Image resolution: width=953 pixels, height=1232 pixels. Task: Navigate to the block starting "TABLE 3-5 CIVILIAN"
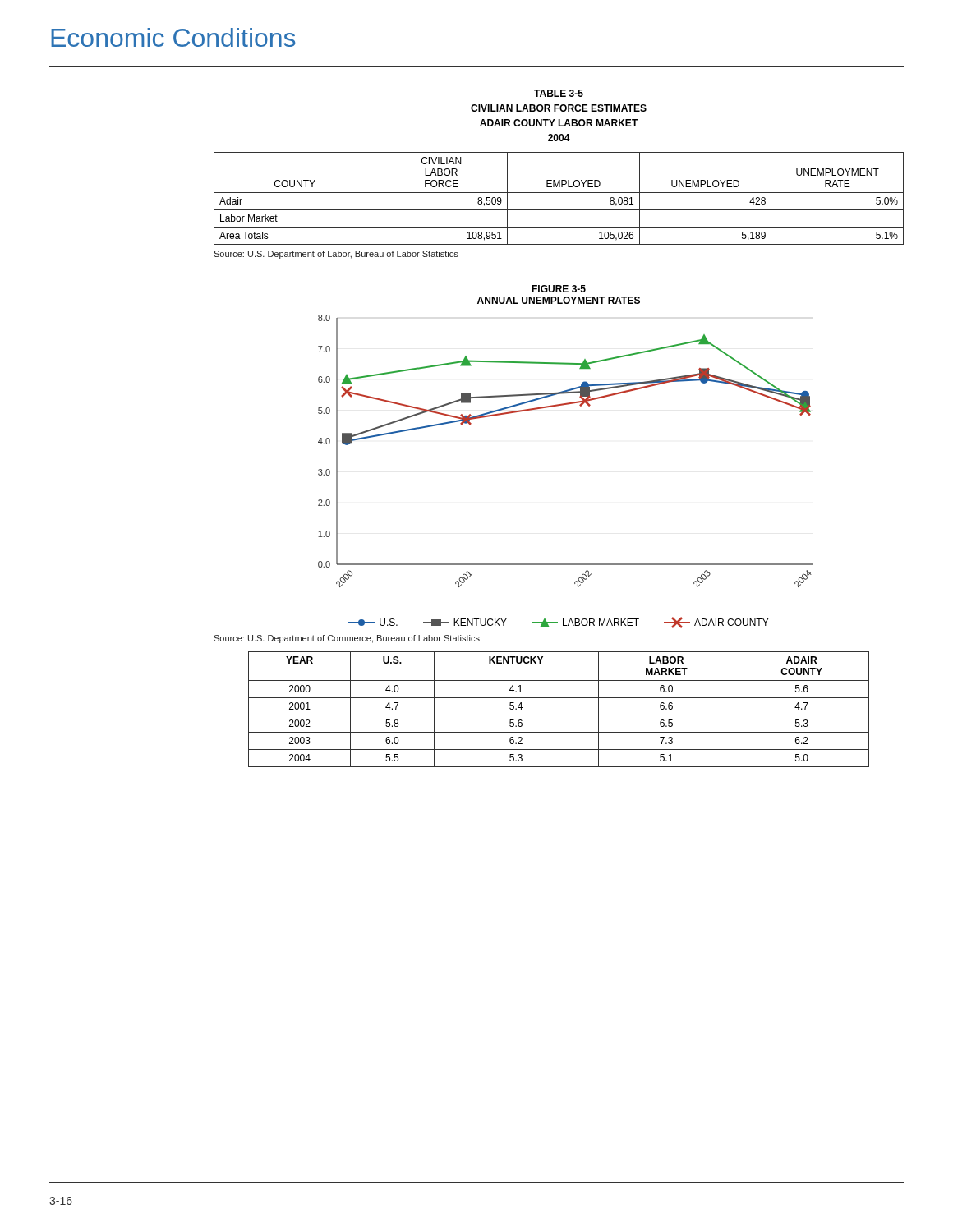[x=559, y=116]
